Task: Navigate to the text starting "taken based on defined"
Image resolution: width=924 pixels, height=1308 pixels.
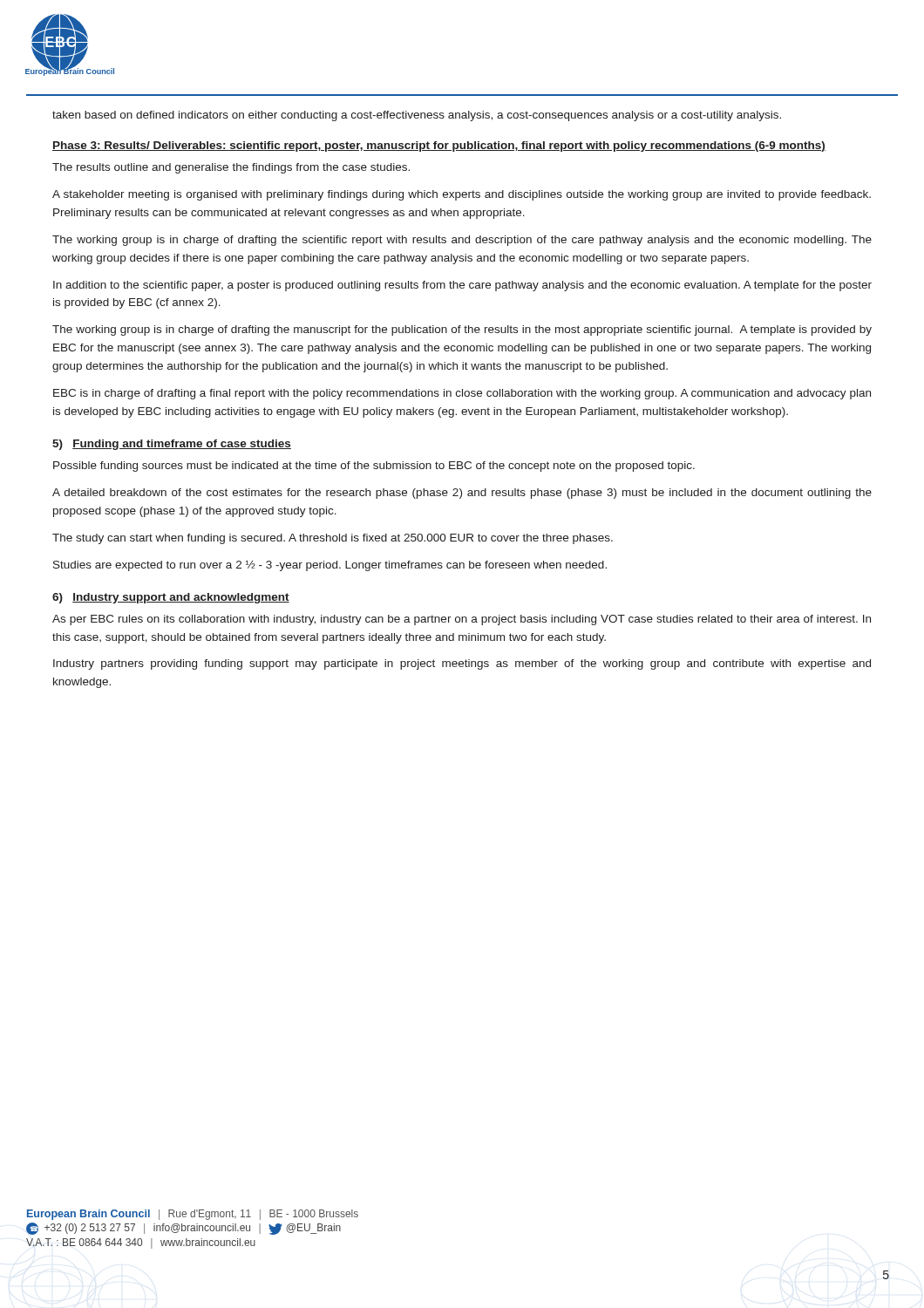Action: coord(417,115)
